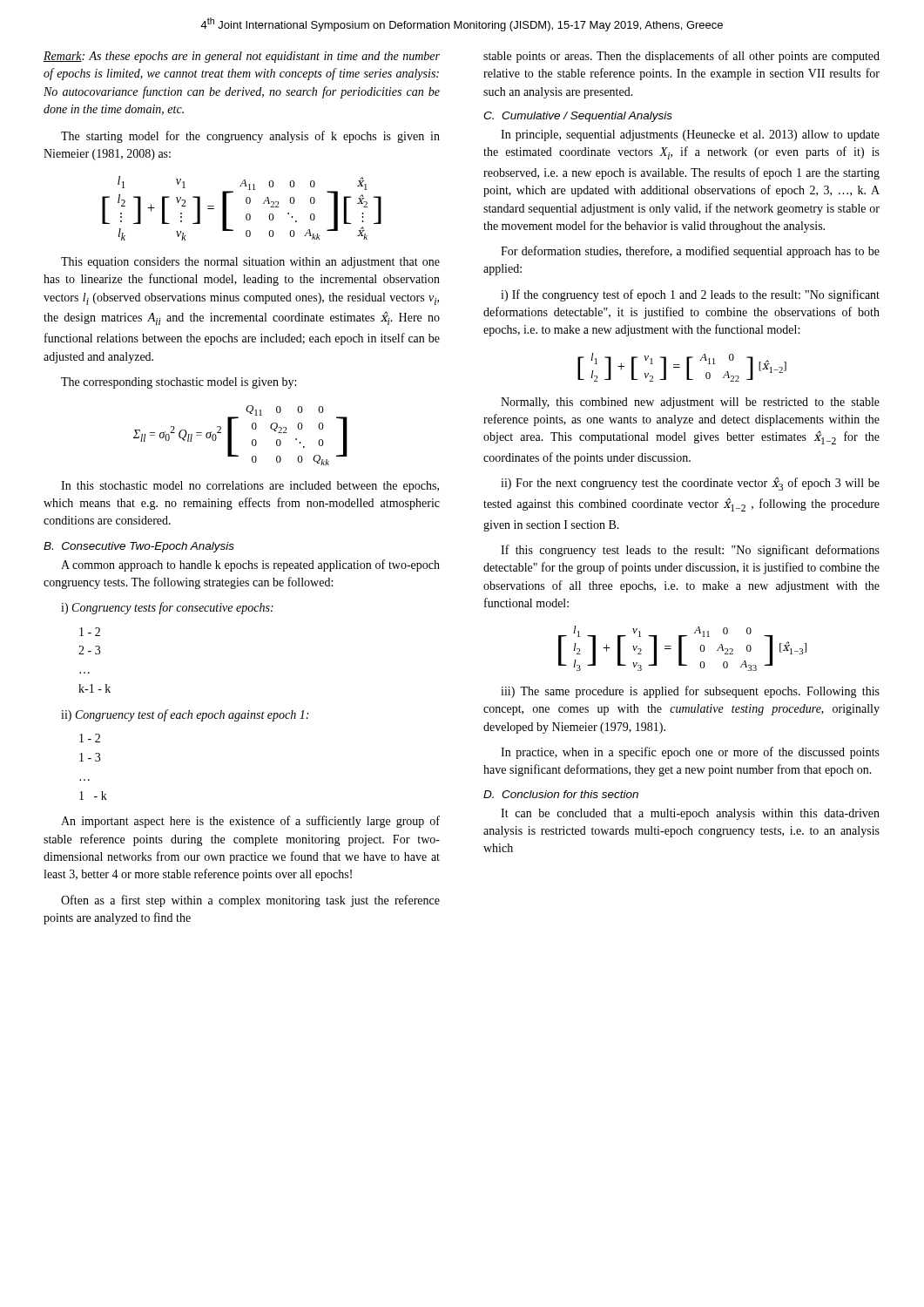Where is the passage that starts "ii) For the next"?

click(x=681, y=504)
